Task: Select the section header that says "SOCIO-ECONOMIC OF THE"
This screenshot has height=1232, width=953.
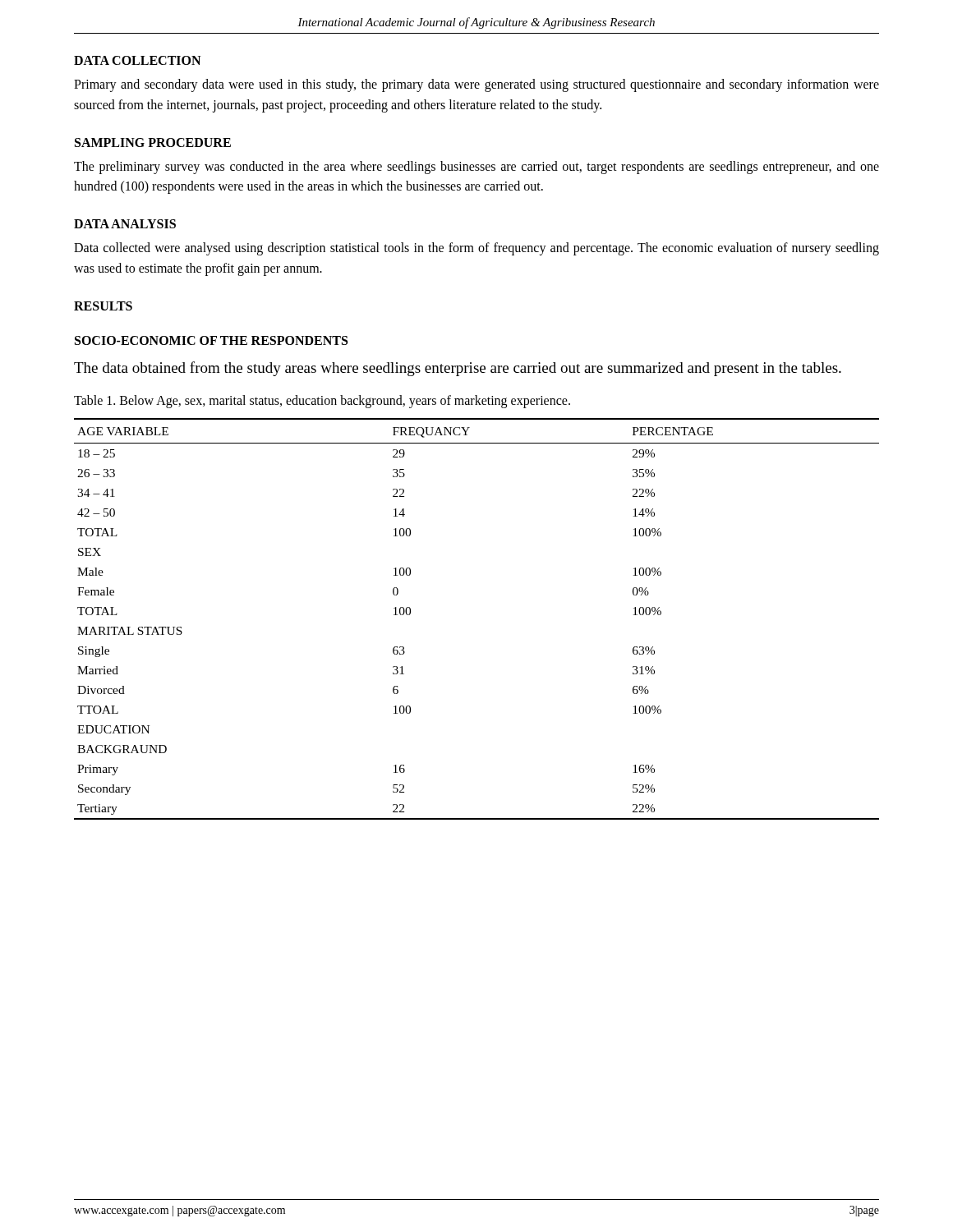Action: point(211,340)
